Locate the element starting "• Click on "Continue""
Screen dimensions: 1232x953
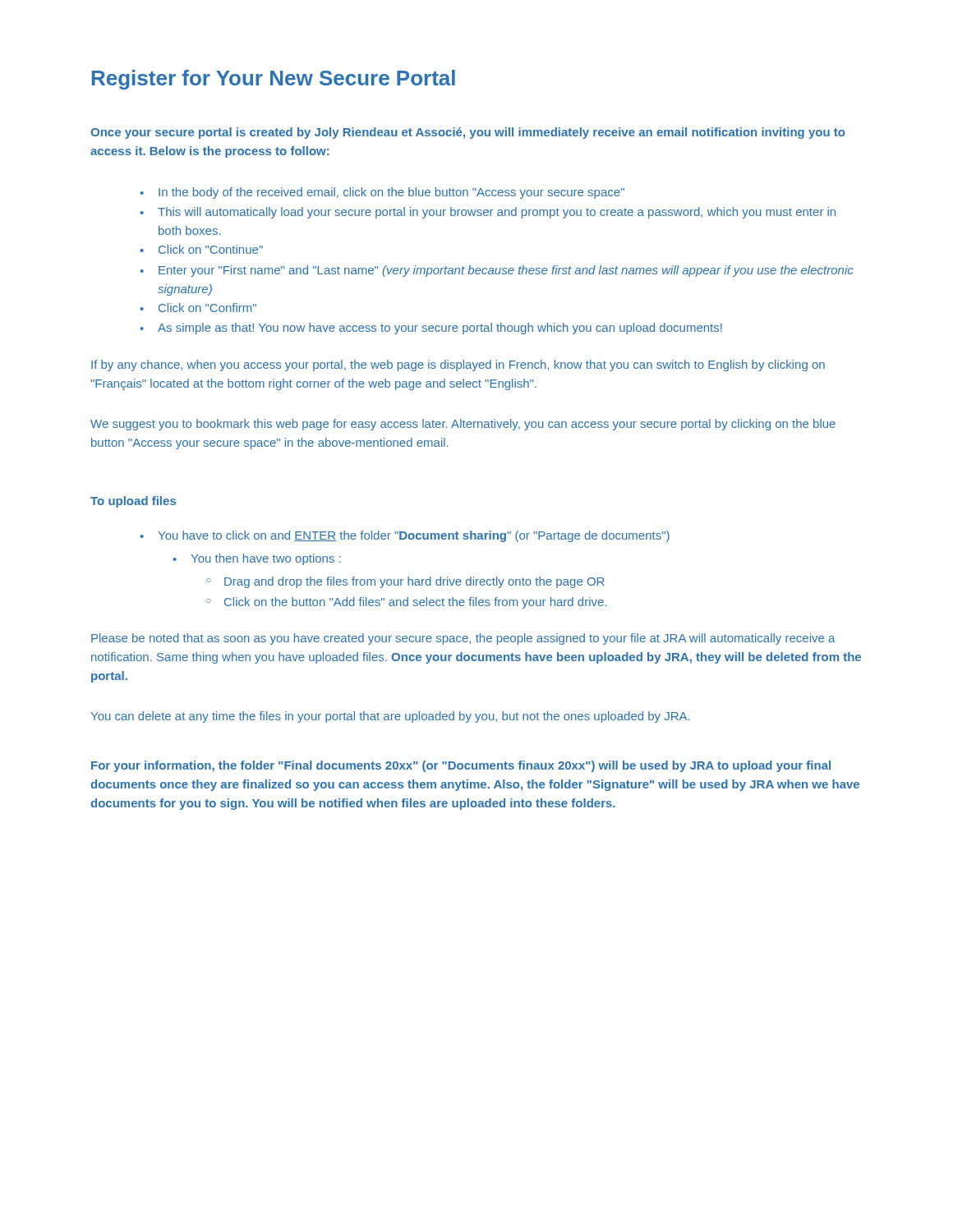(x=201, y=250)
